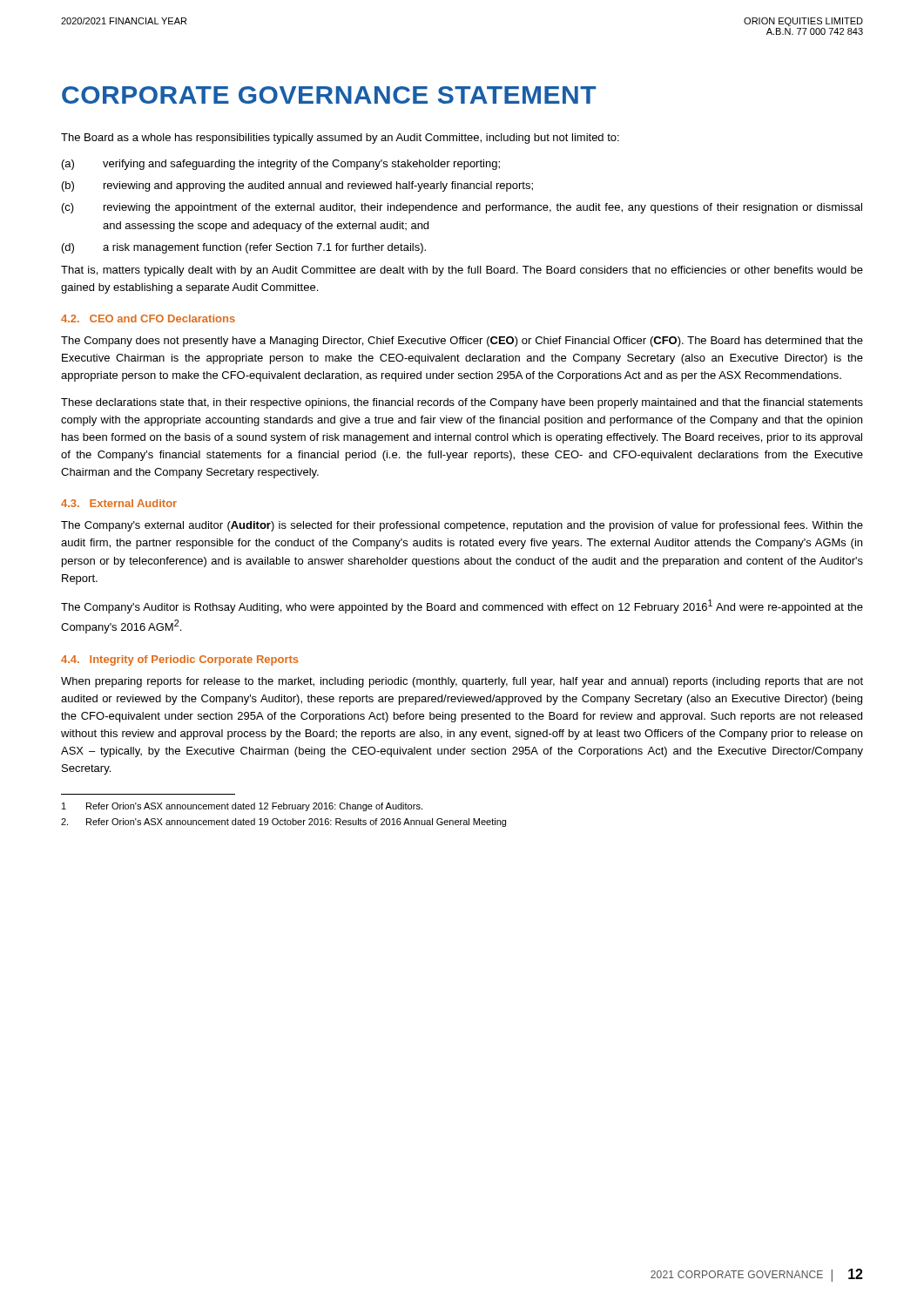This screenshot has height=1307, width=924.
Task: Navigate to the text starting "These declarations state that, in"
Action: pos(462,437)
